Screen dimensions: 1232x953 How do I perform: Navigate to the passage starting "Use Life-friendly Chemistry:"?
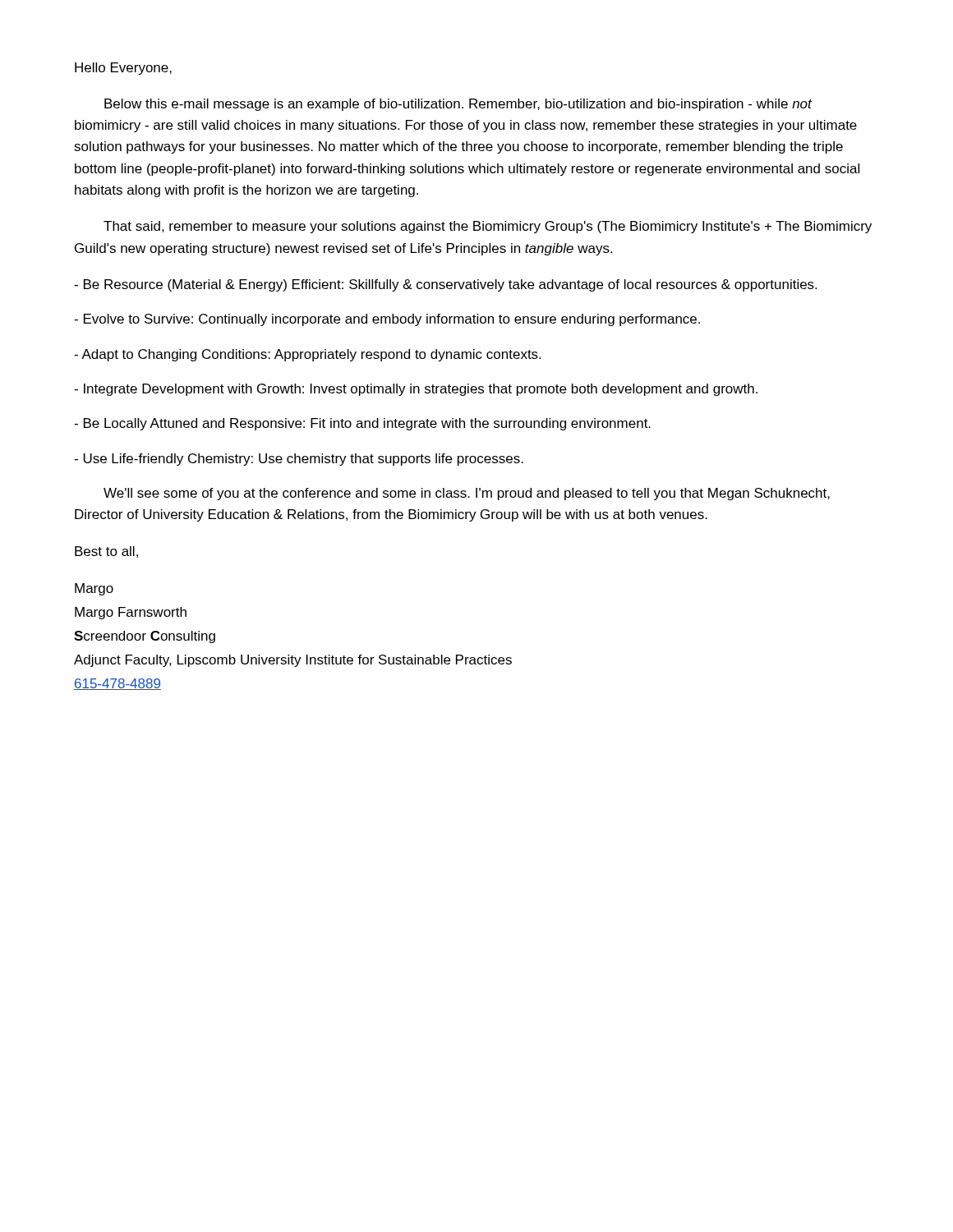tap(299, 458)
